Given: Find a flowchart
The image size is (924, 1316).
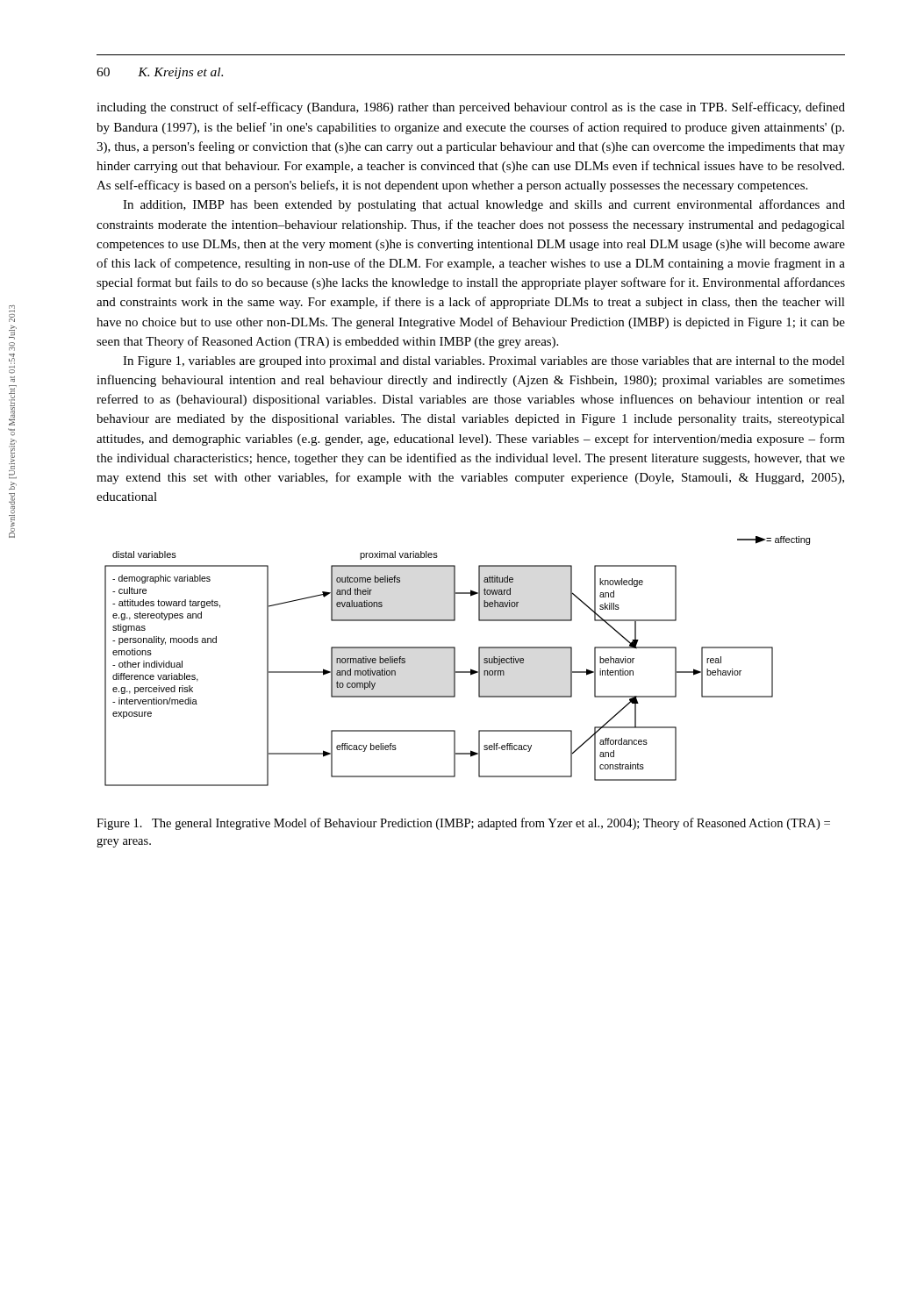Looking at the screenshot, I should 471,666.
